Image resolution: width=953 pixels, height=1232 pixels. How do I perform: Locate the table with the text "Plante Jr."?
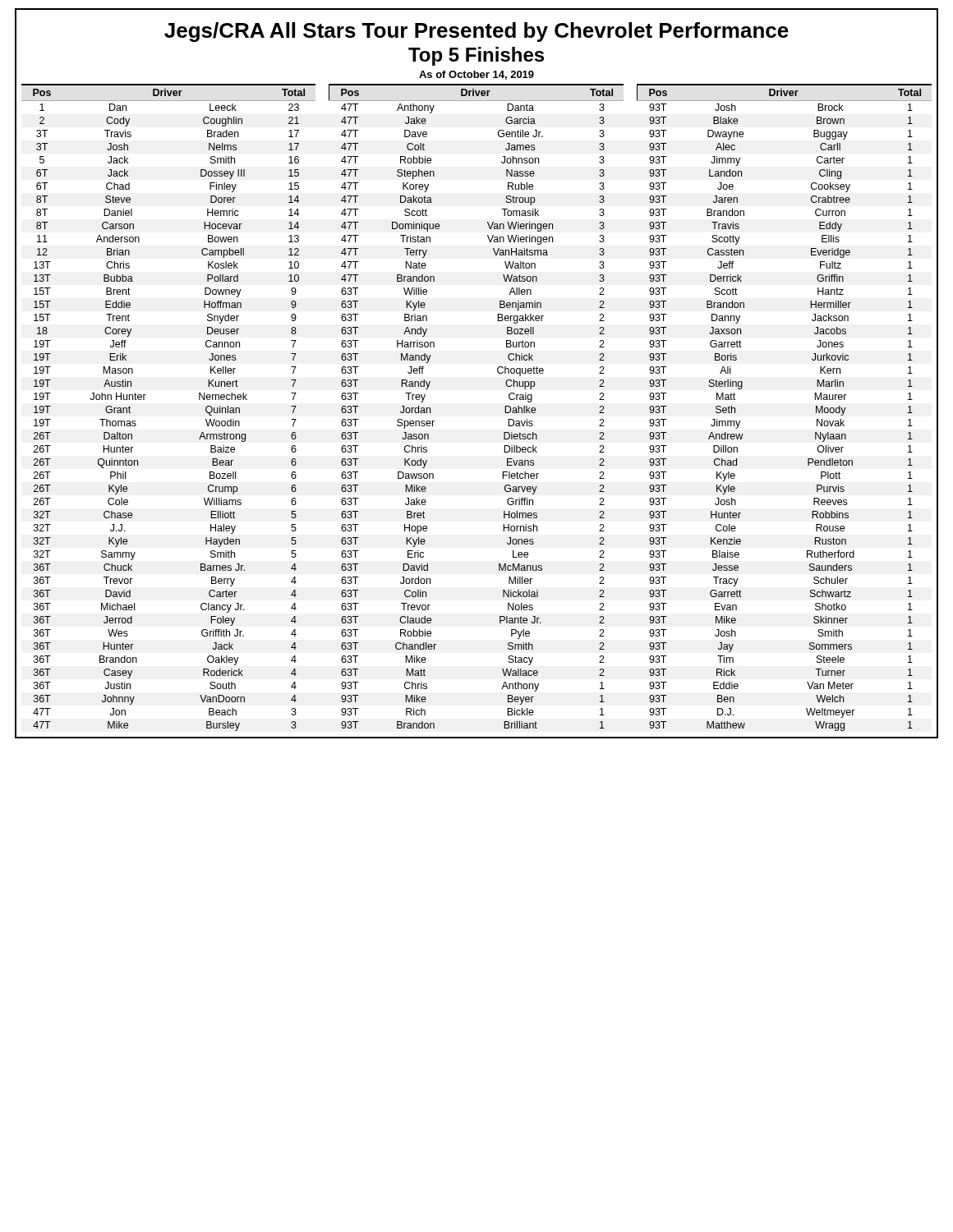coord(476,408)
